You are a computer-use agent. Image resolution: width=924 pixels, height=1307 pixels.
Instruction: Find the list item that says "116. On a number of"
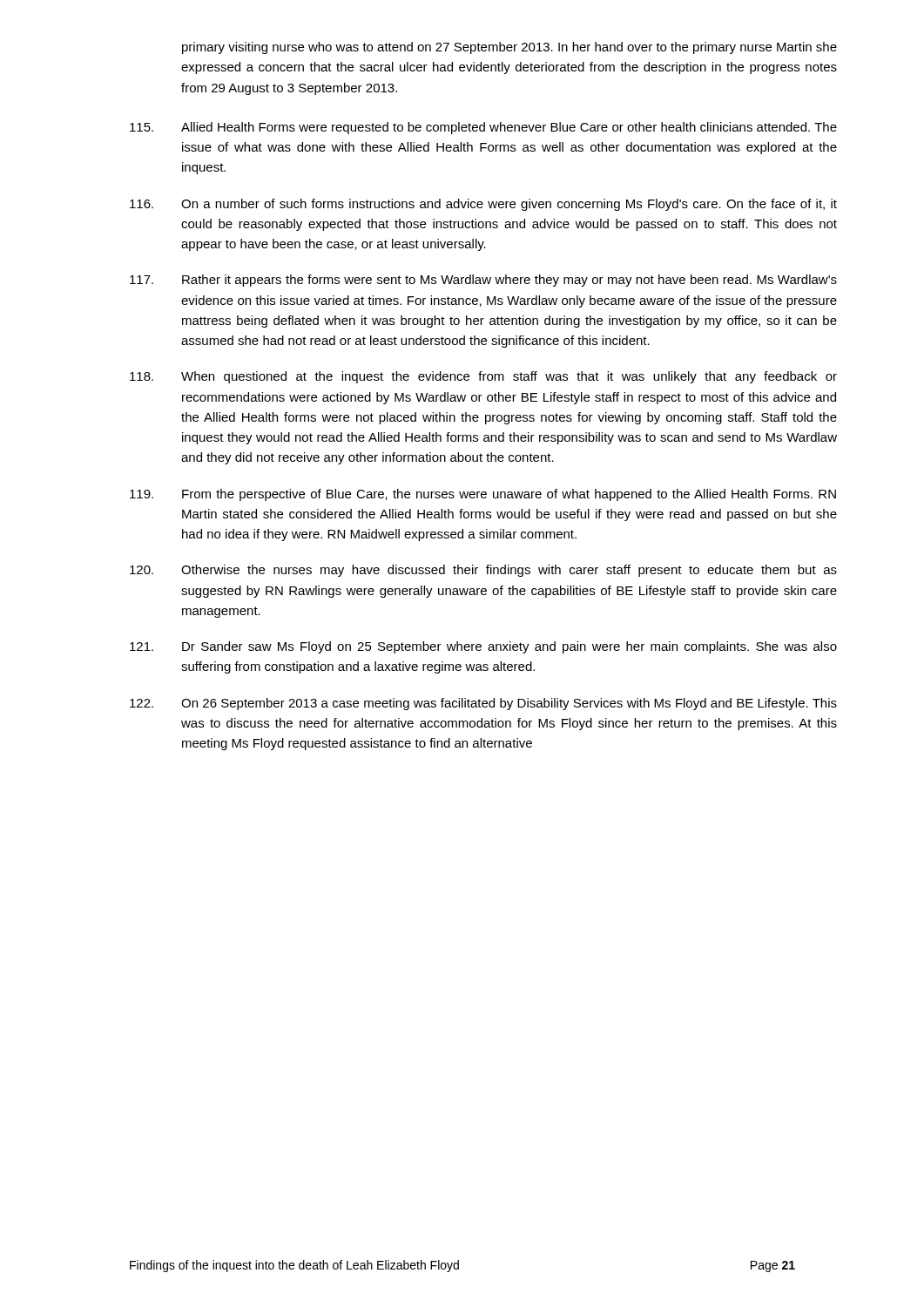pos(483,223)
